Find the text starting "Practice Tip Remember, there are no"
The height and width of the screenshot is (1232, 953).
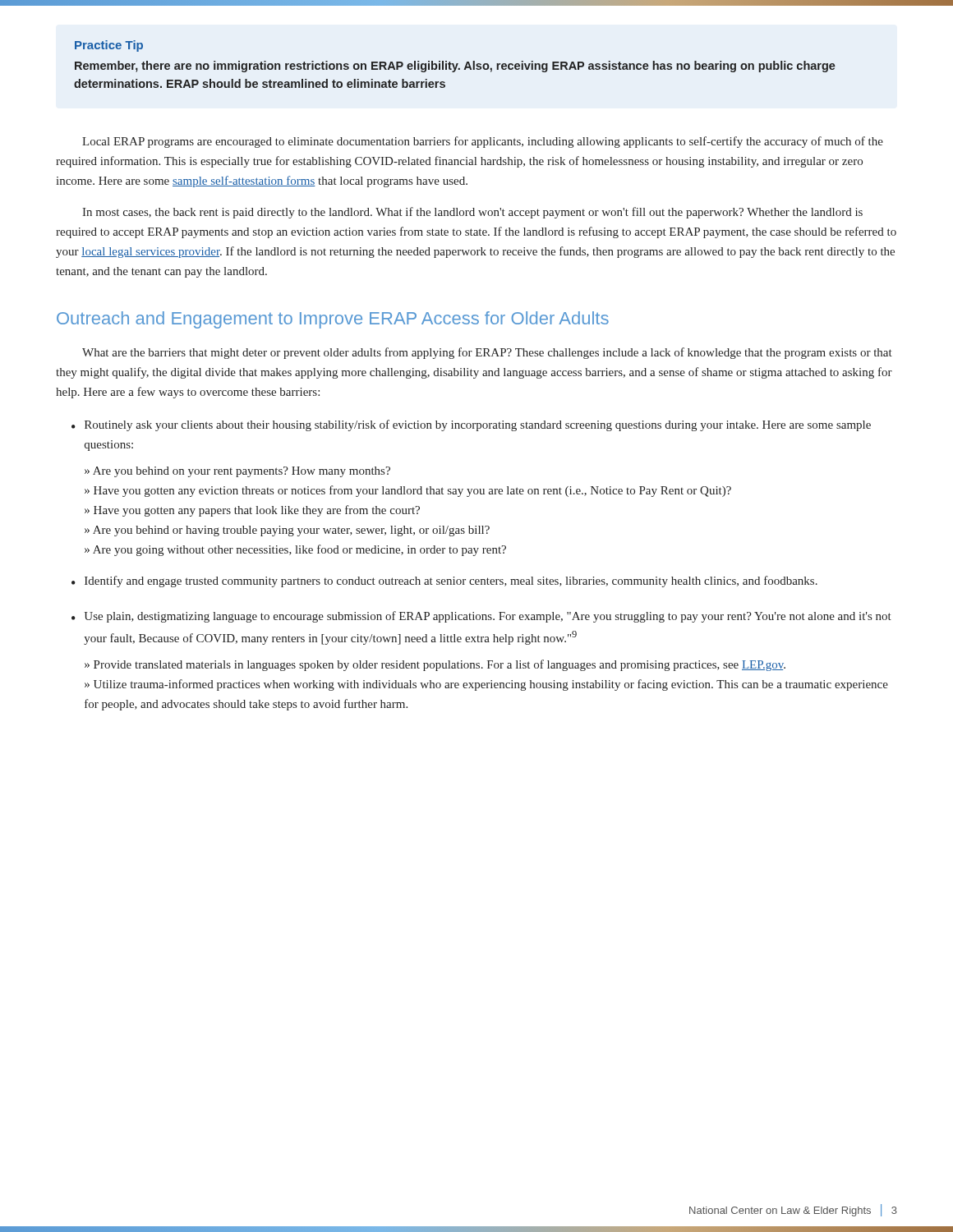click(476, 67)
